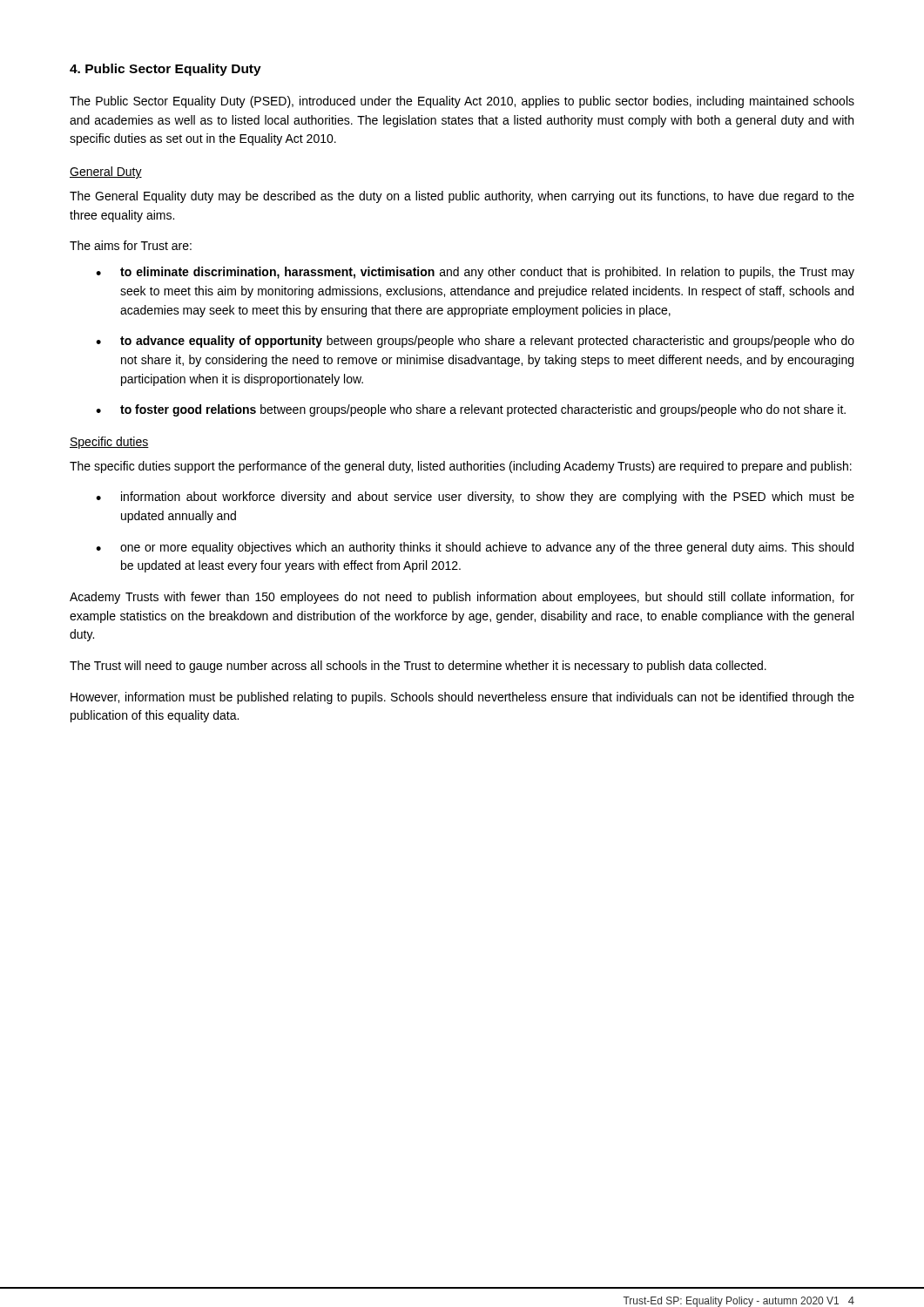
Task: Click the passage that begins "However, information must be published relating to pupils."
Action: pyautogui.click(x=462, y=706)
